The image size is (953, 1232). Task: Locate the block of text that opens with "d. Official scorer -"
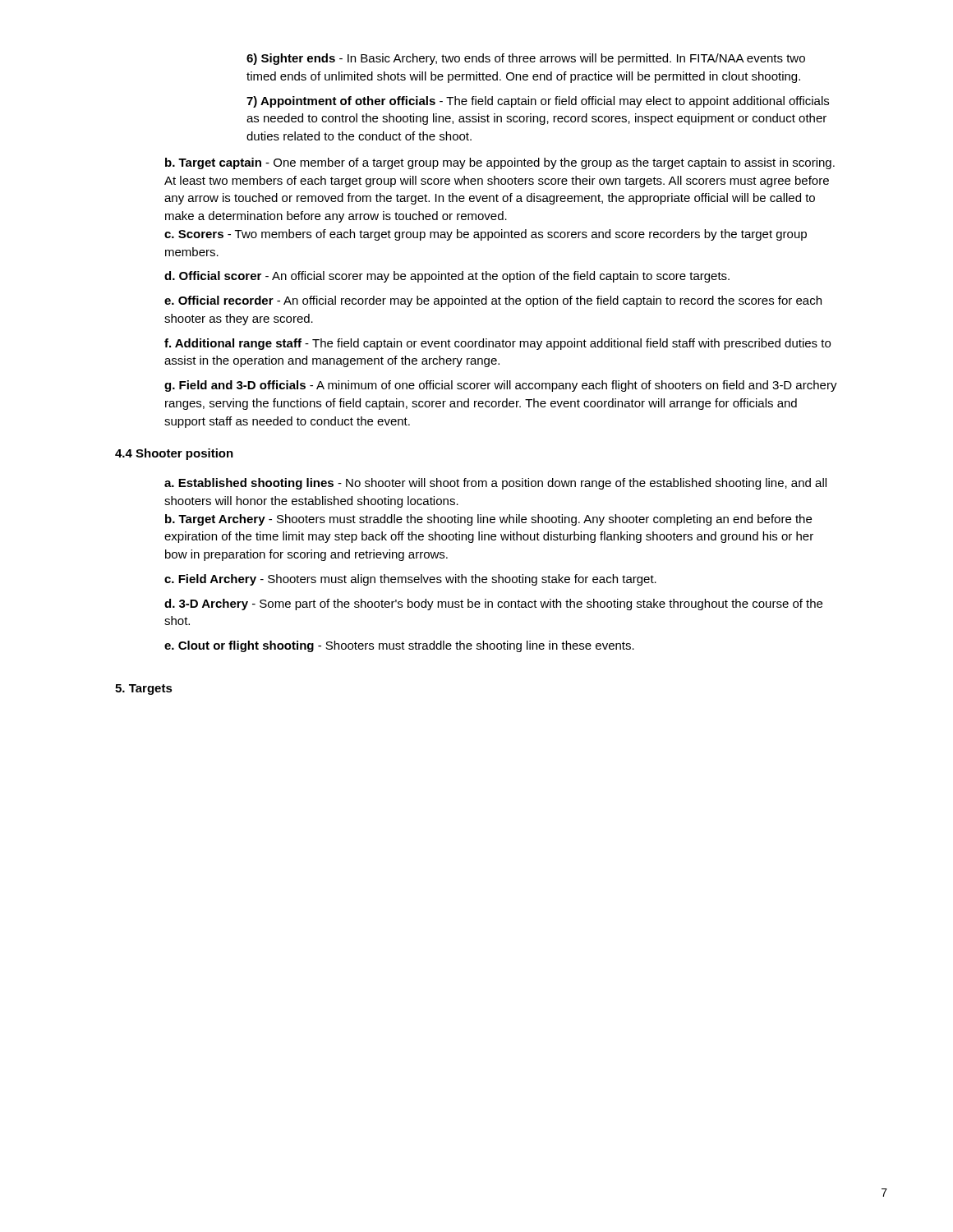coord(501,276)
